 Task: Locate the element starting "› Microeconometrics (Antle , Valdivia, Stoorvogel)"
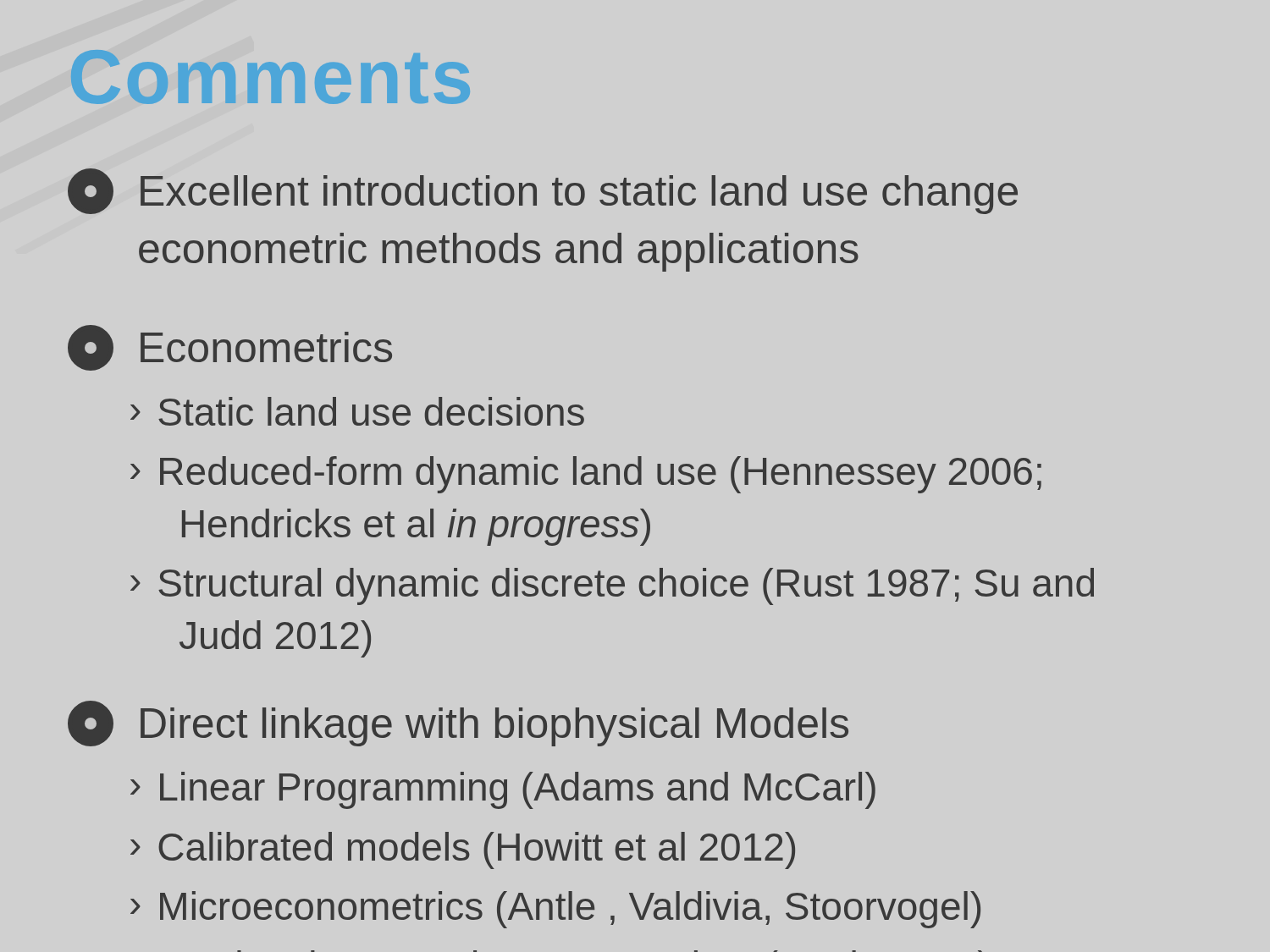pos(556,906)
